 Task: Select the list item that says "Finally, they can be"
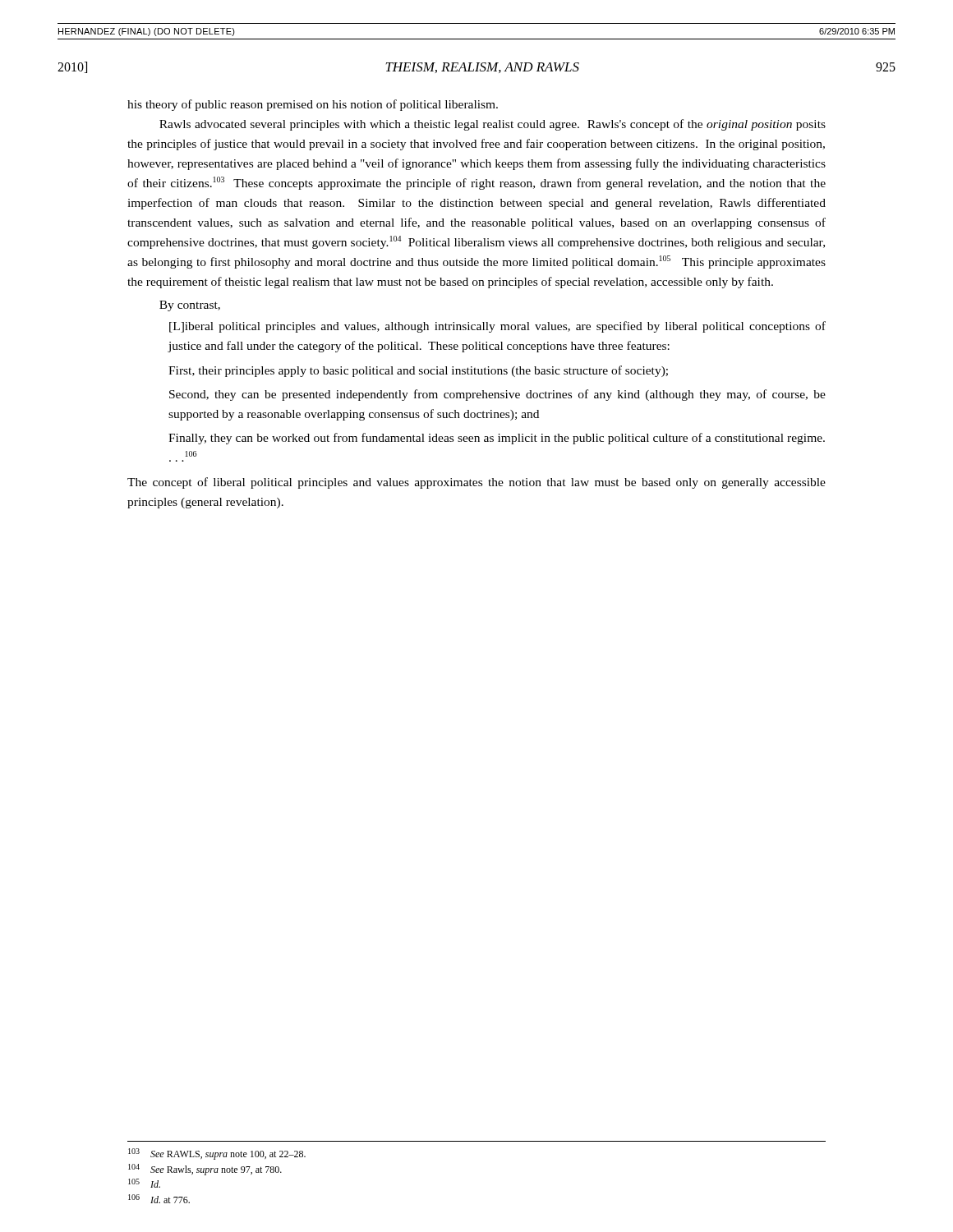point(497,447)
